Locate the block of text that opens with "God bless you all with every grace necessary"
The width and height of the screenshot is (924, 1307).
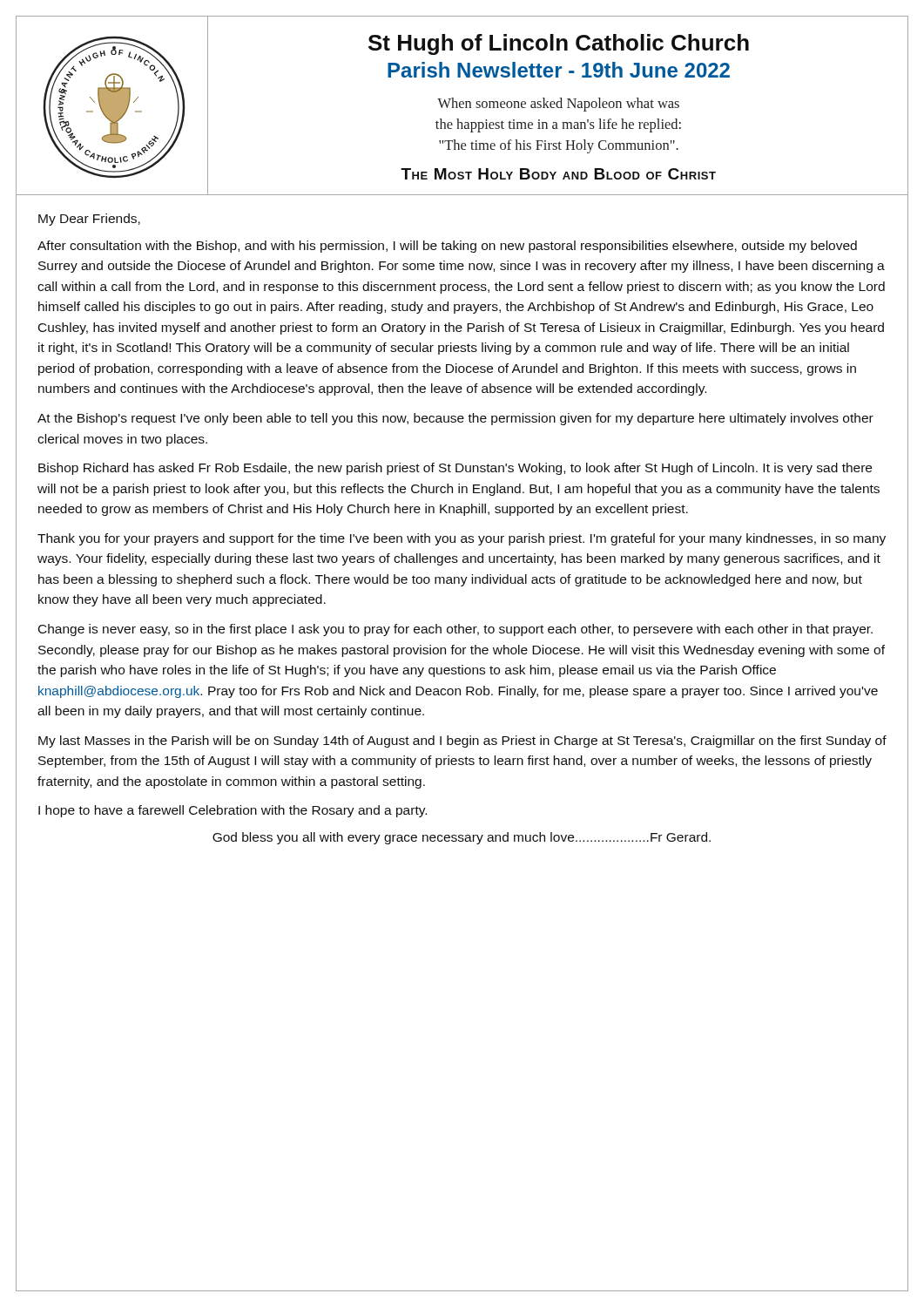point(462,837)
